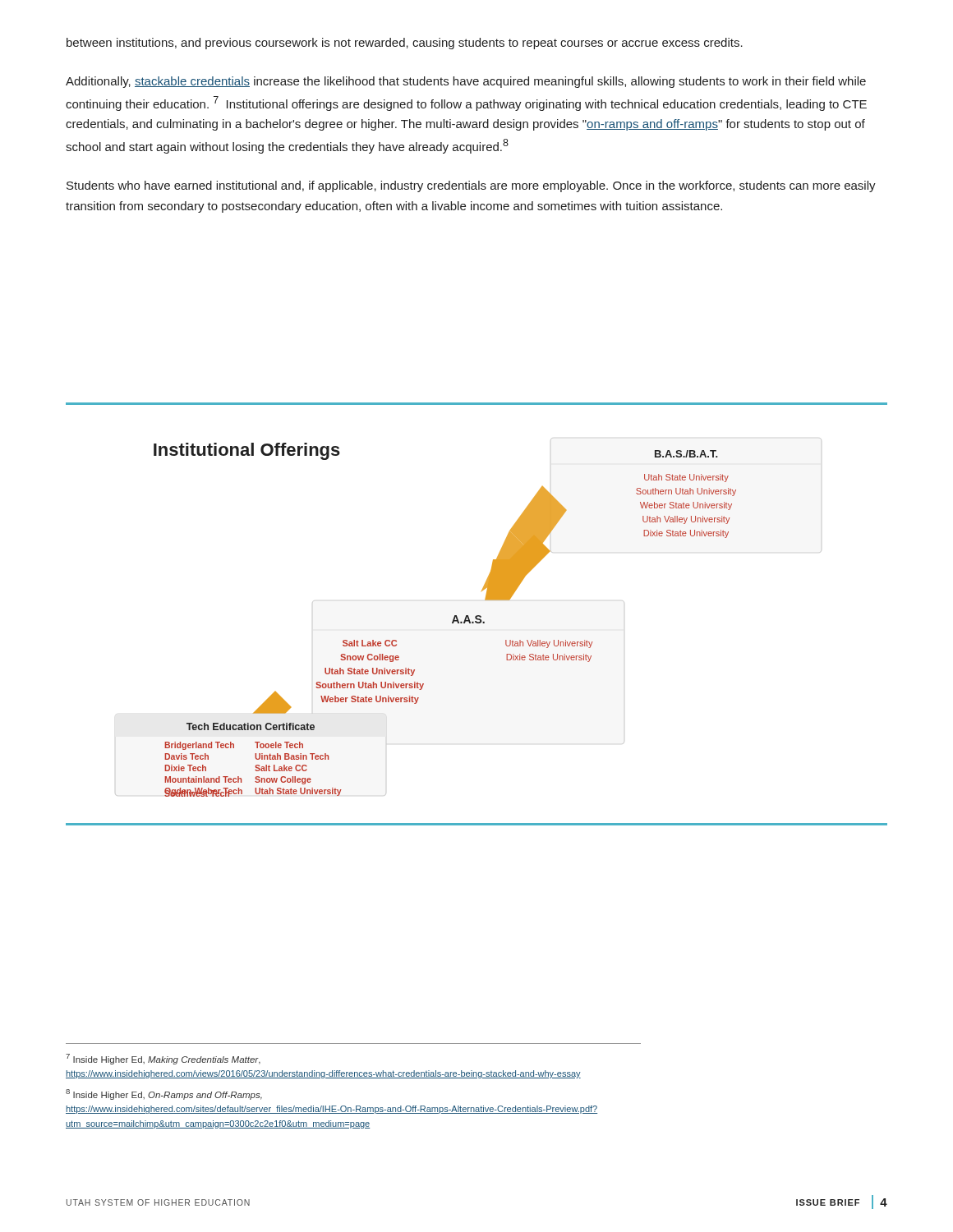
Task: Locate the text block that reads "between institutions, and previous coursework"
Action: pyautogui.click(x=404, y=42)
